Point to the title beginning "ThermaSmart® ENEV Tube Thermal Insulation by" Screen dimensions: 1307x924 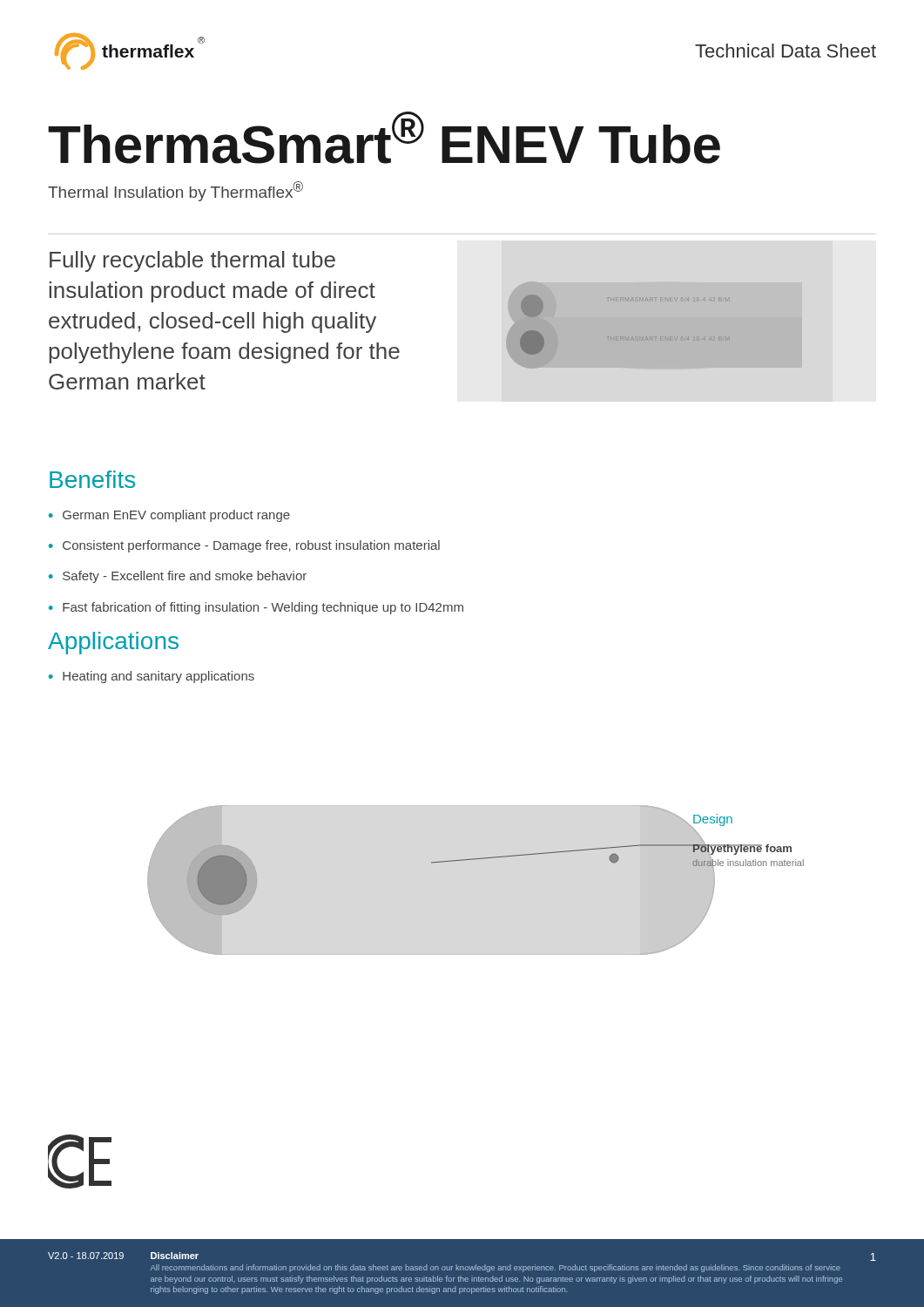(462, 153)
